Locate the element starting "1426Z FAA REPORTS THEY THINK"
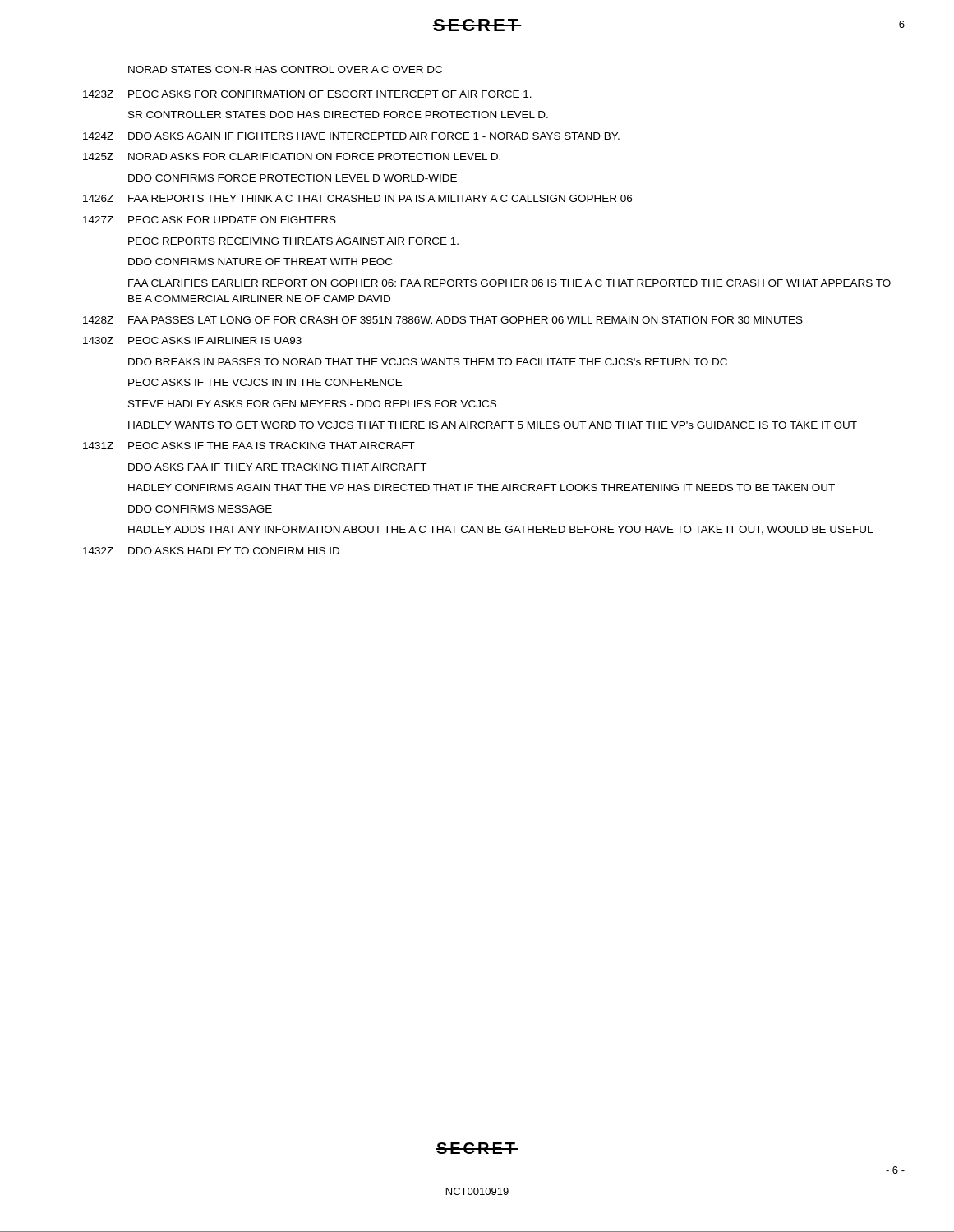This screenshot has height=1232, width=954. (493, 199)
